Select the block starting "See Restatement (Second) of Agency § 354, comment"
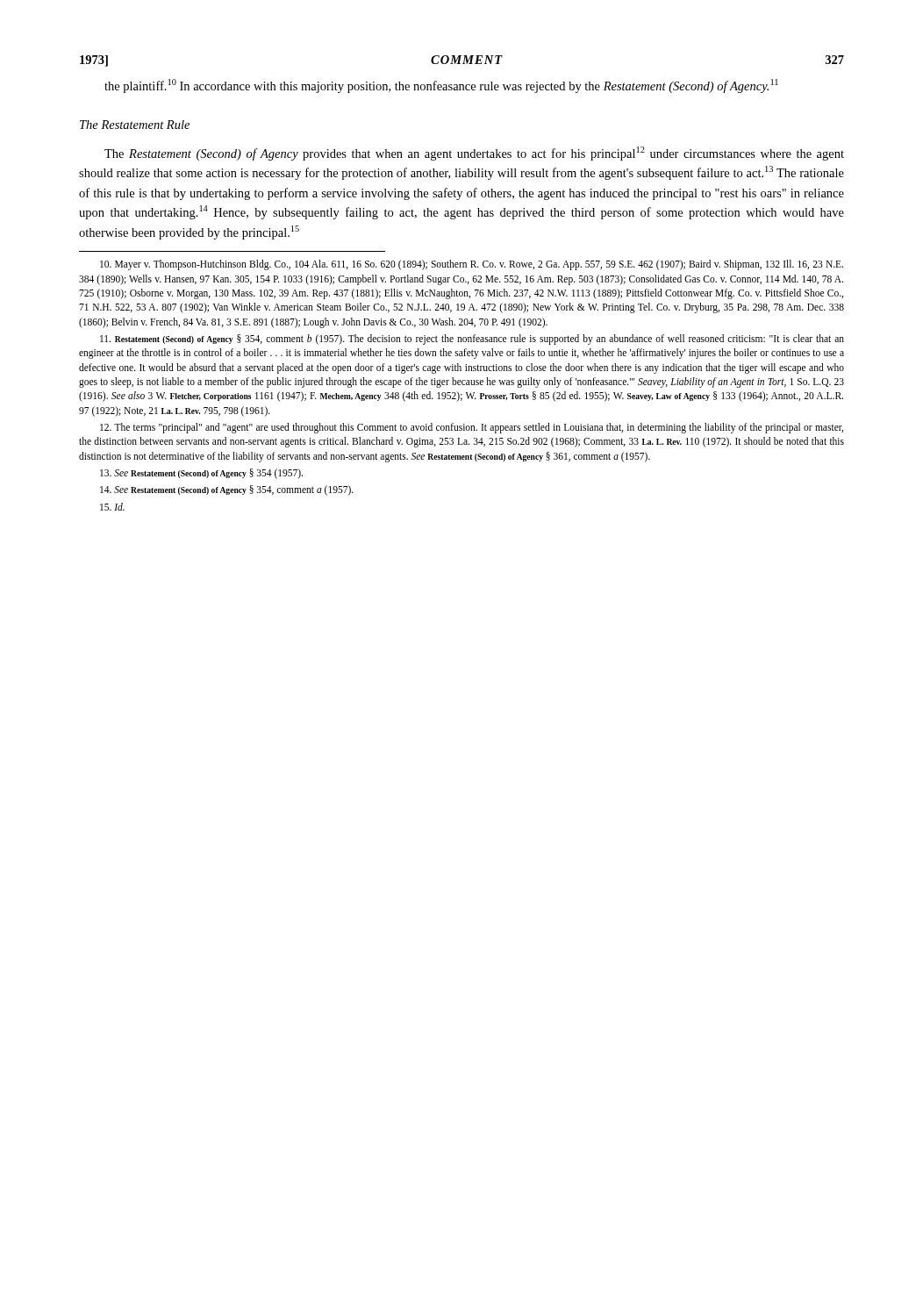The width and height of the screenshot is (923, 1316). click(226, 490)
